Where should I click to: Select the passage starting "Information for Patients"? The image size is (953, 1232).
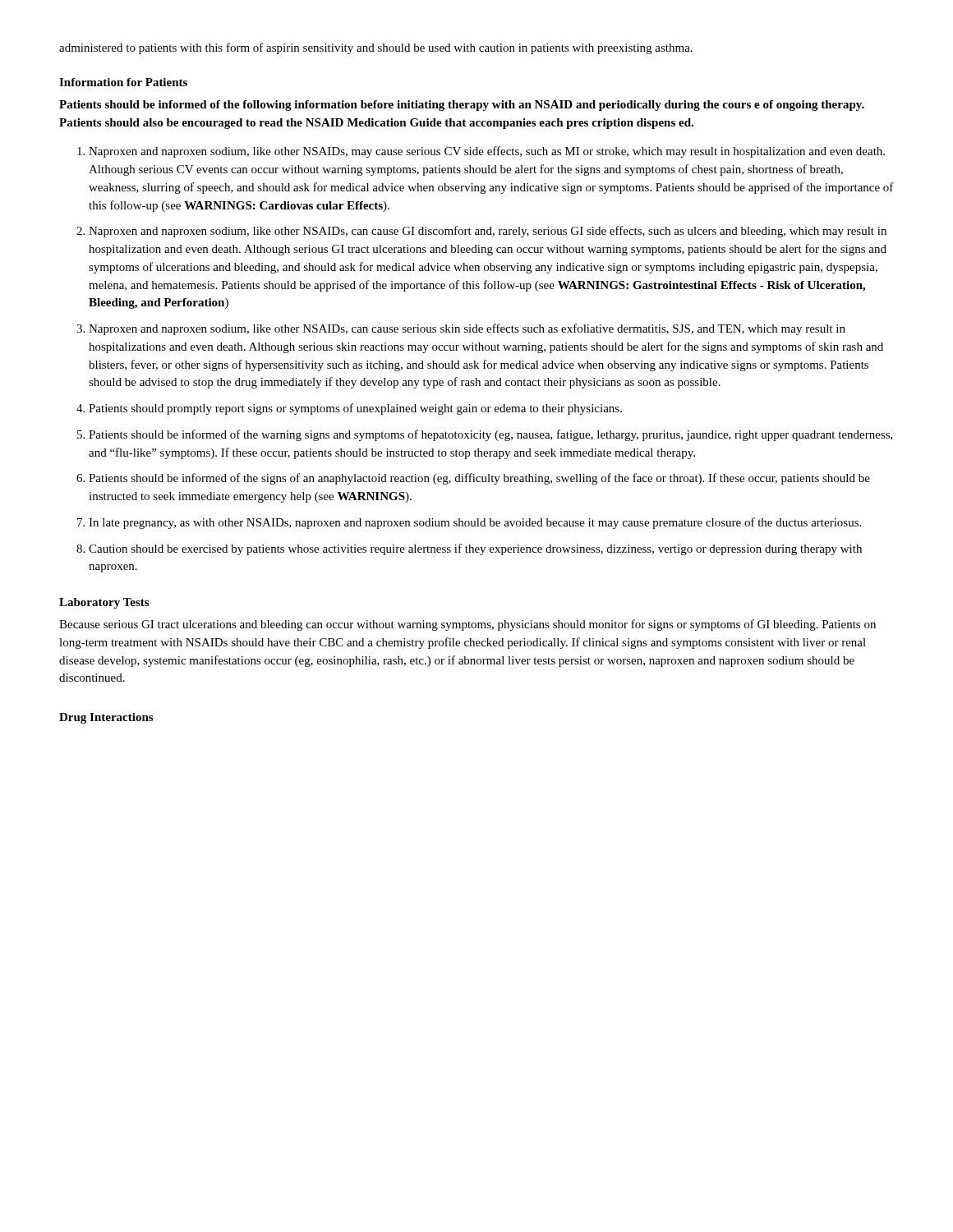point(123,82)
